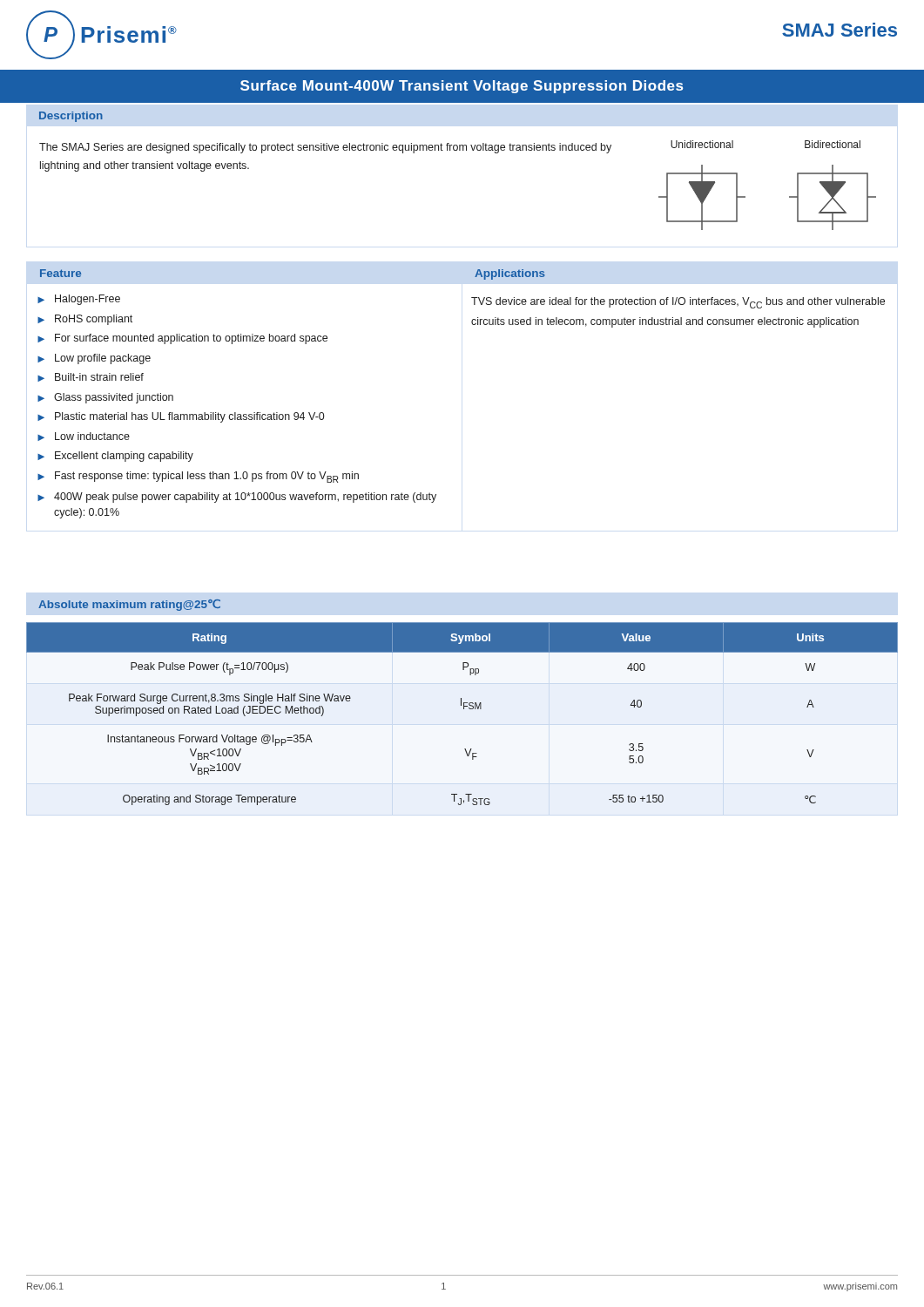Navigate to the region starting "The SMAJ Series are designed specifically to"
The height and width of the screenshot is (1307, 924).
325,156
